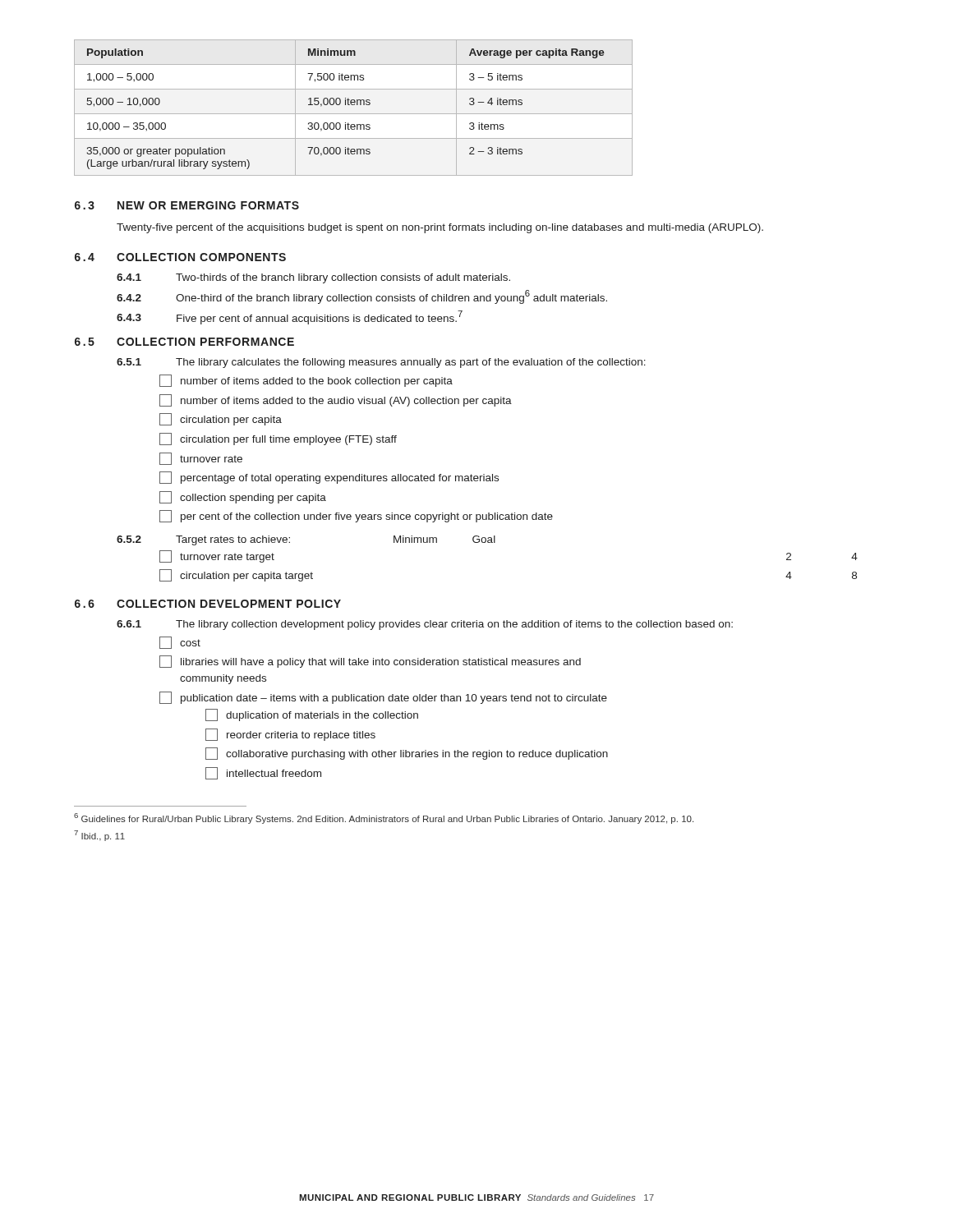Where is the passage that starts "6.5.2 Target rates"?
The width and height of the screenshot is (953, 1232).
498,539
